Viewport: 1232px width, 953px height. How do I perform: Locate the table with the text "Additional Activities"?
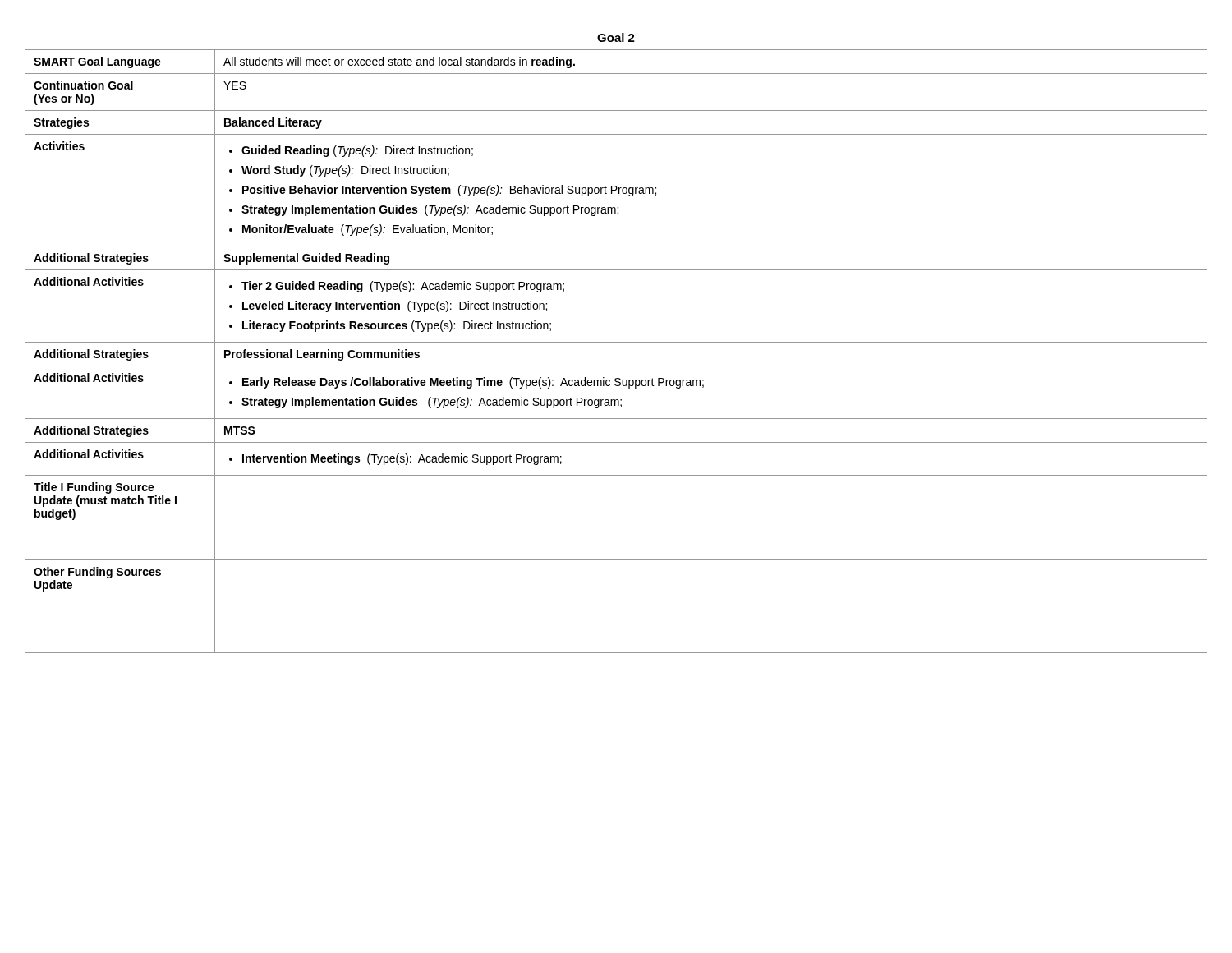point(616,339)
